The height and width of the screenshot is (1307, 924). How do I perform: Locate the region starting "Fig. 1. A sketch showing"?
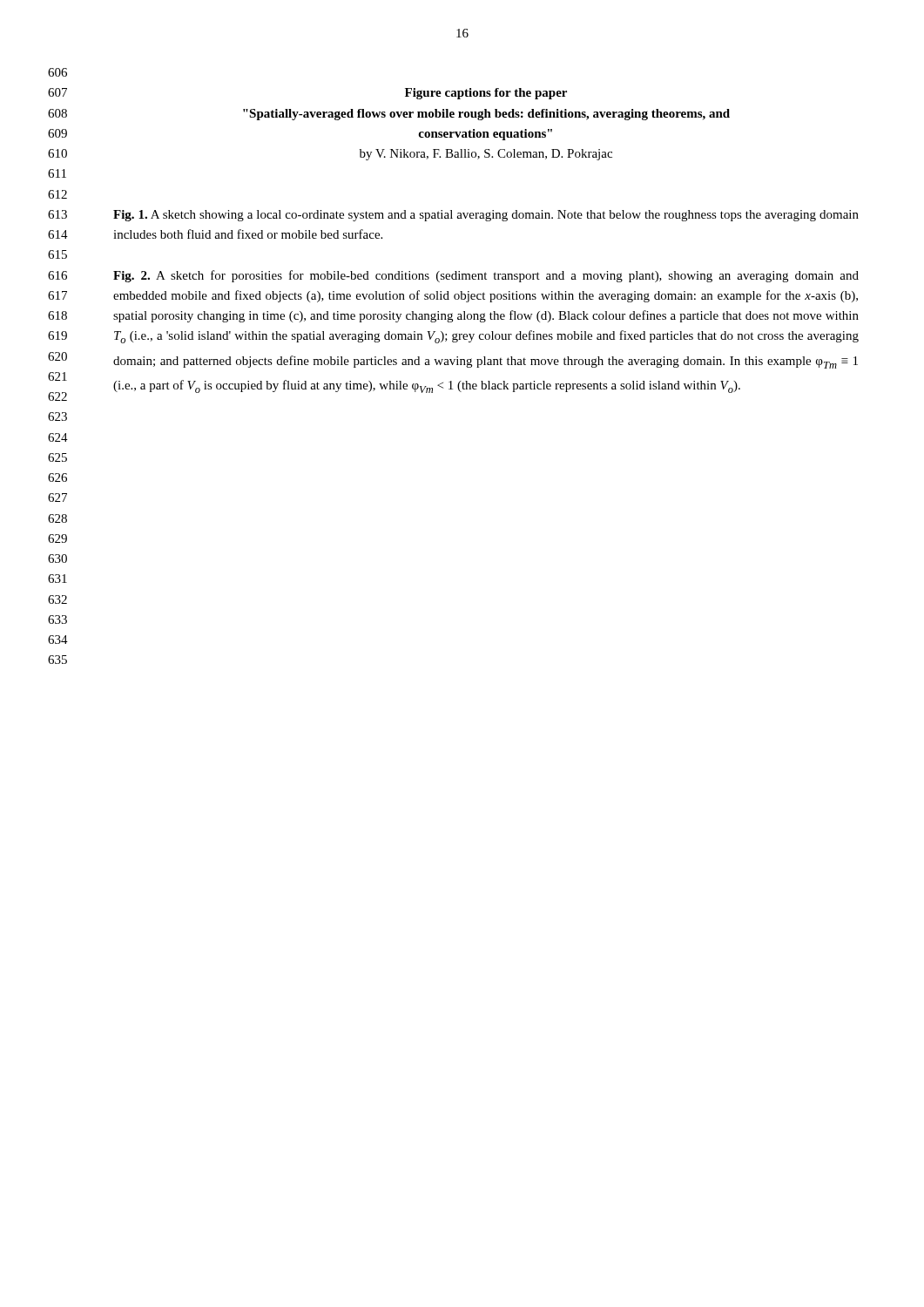[486, 224]
